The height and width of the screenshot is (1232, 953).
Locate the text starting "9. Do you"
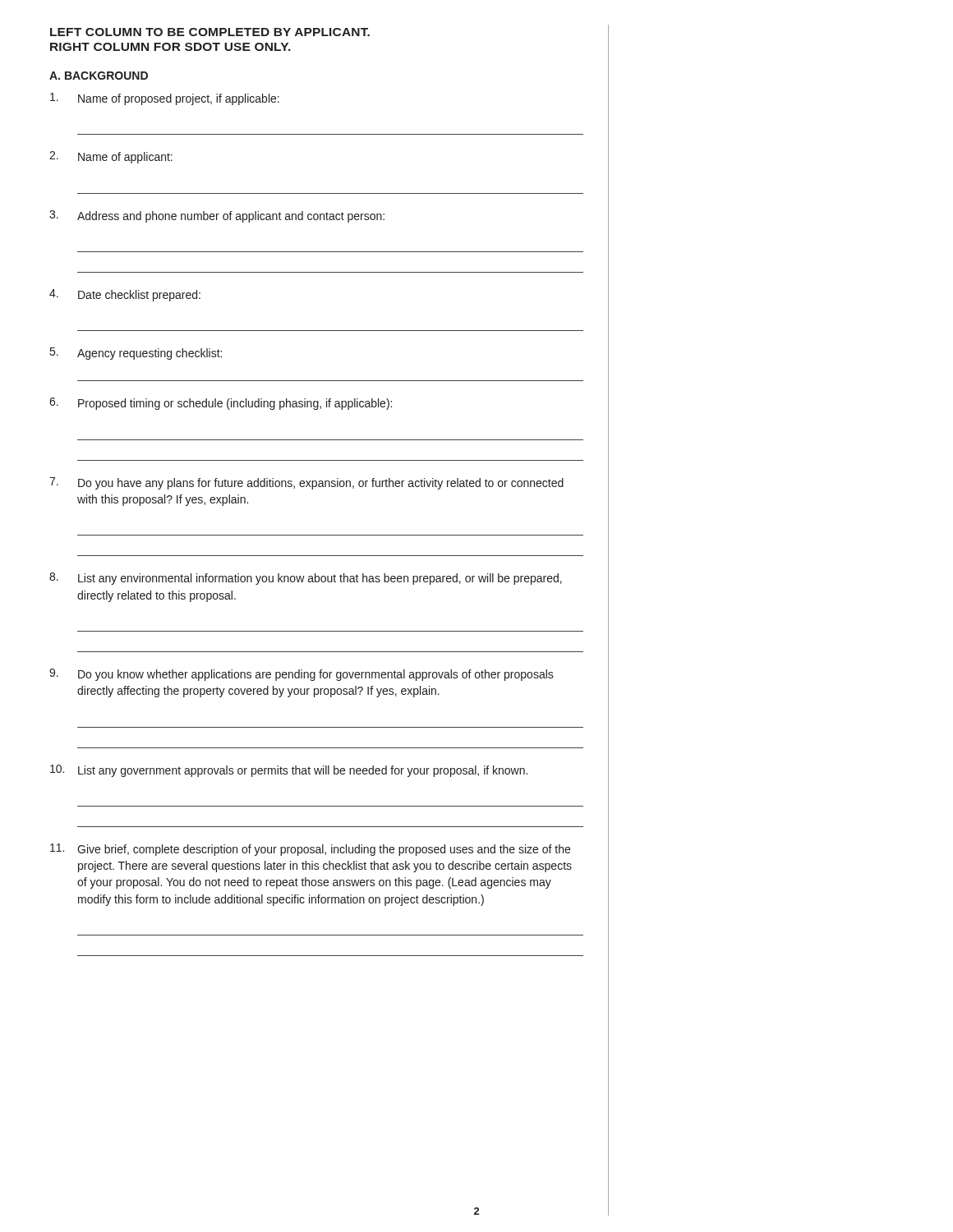tap(302, 675)
